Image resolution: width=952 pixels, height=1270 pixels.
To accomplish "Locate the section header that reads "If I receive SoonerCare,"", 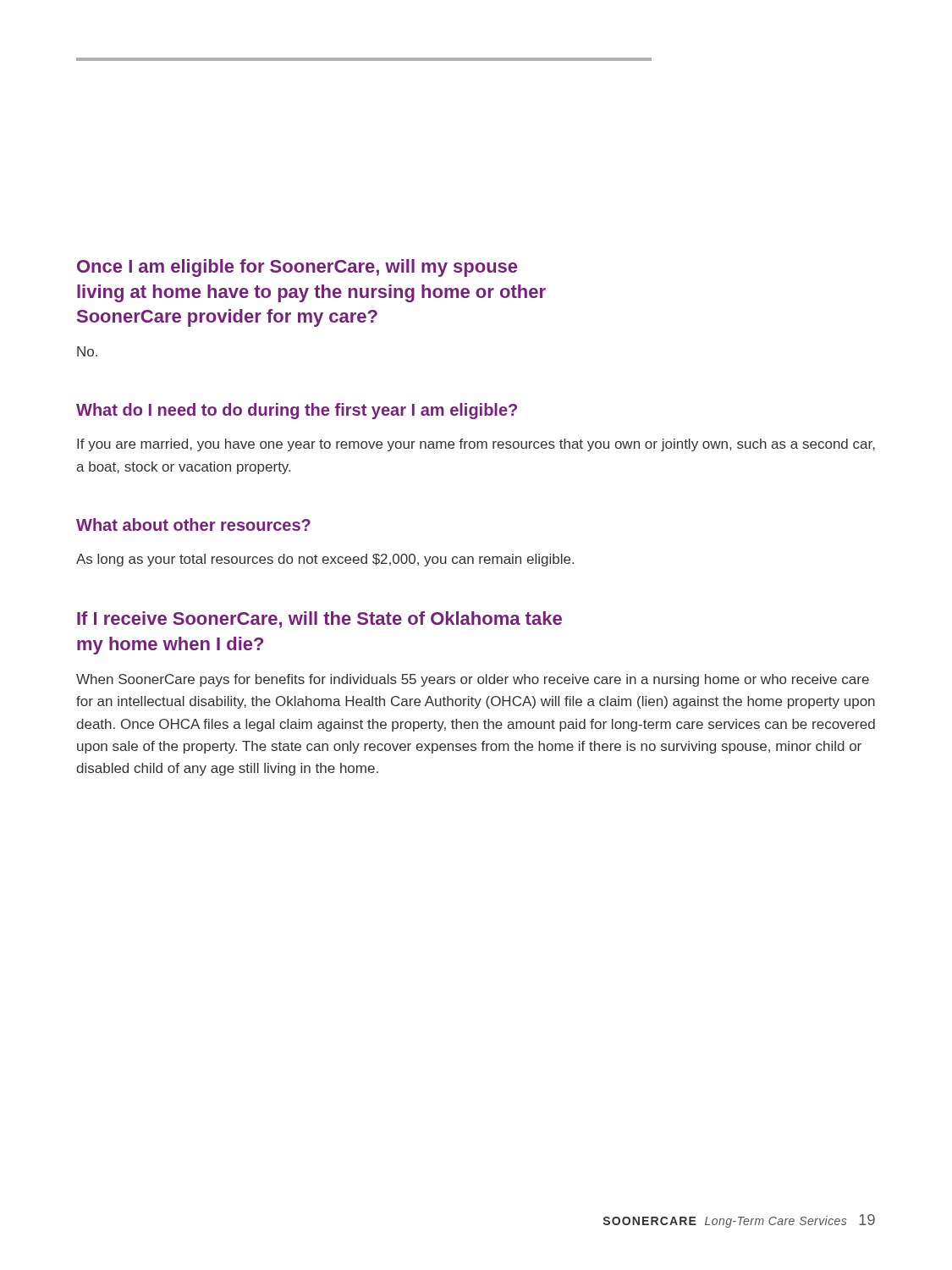I will coord(476,632).
